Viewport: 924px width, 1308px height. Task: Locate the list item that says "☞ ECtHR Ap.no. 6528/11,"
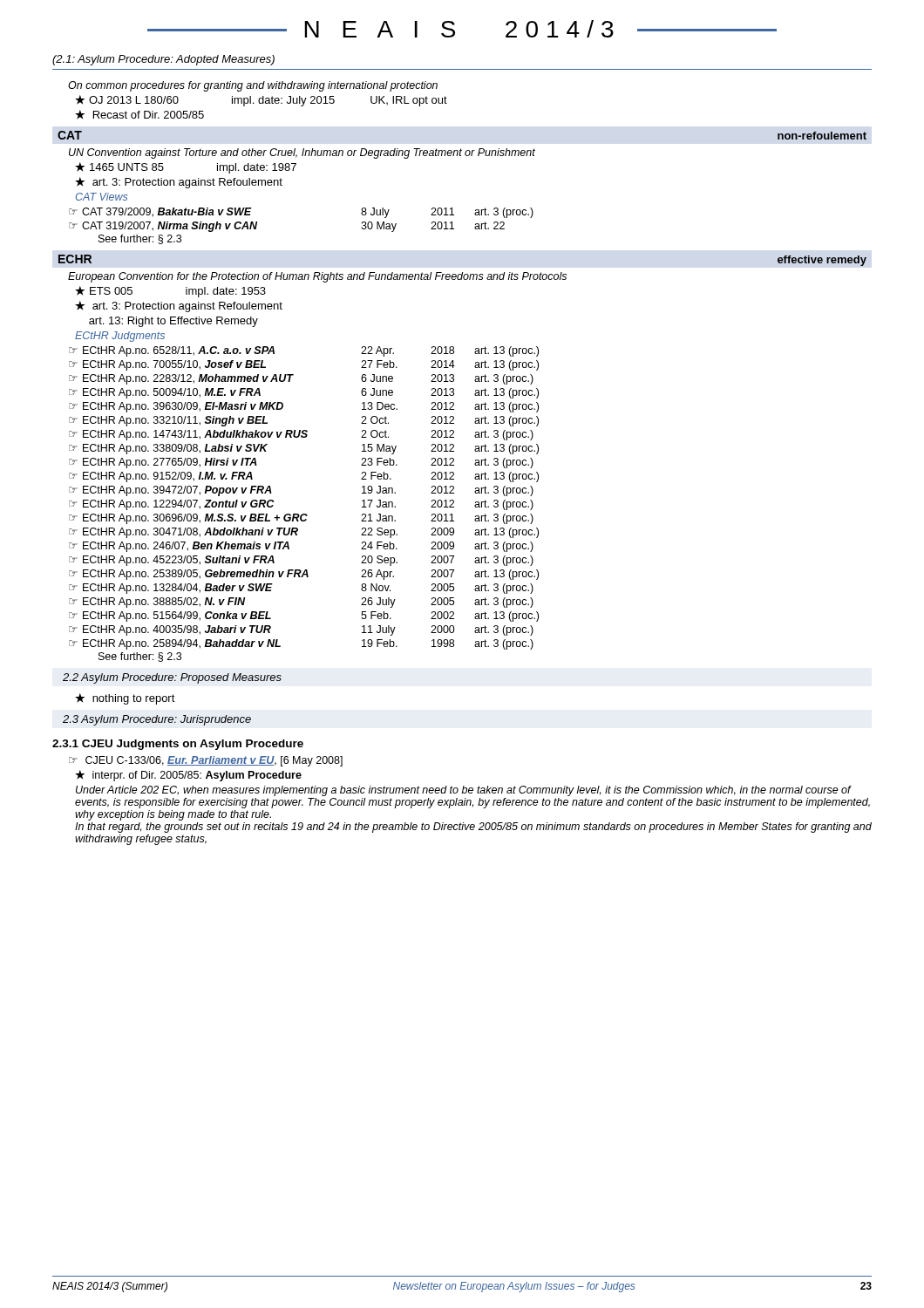(470, 350)
